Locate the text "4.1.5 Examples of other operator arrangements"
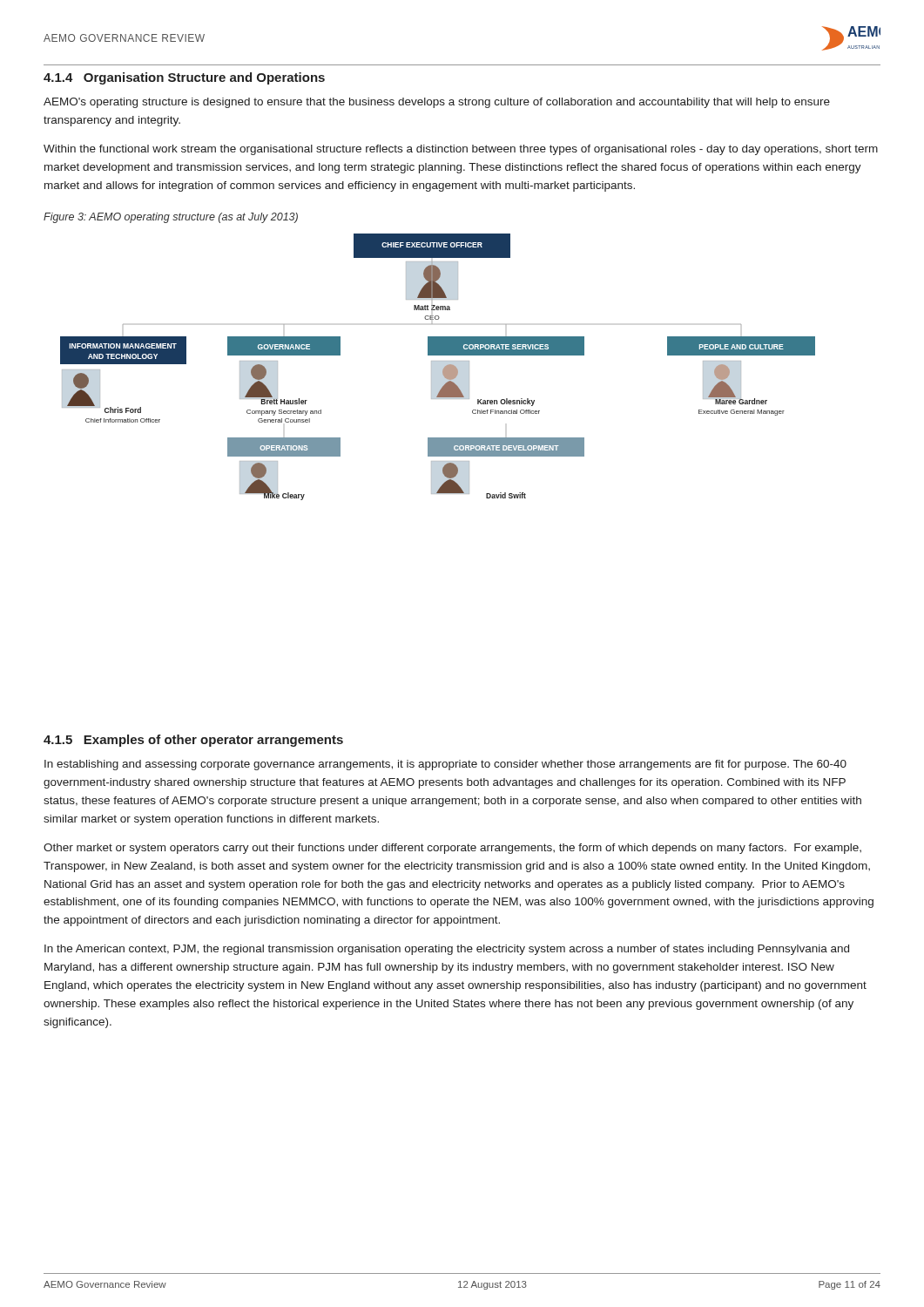The image size is (924, 1307). click(193, 739)
